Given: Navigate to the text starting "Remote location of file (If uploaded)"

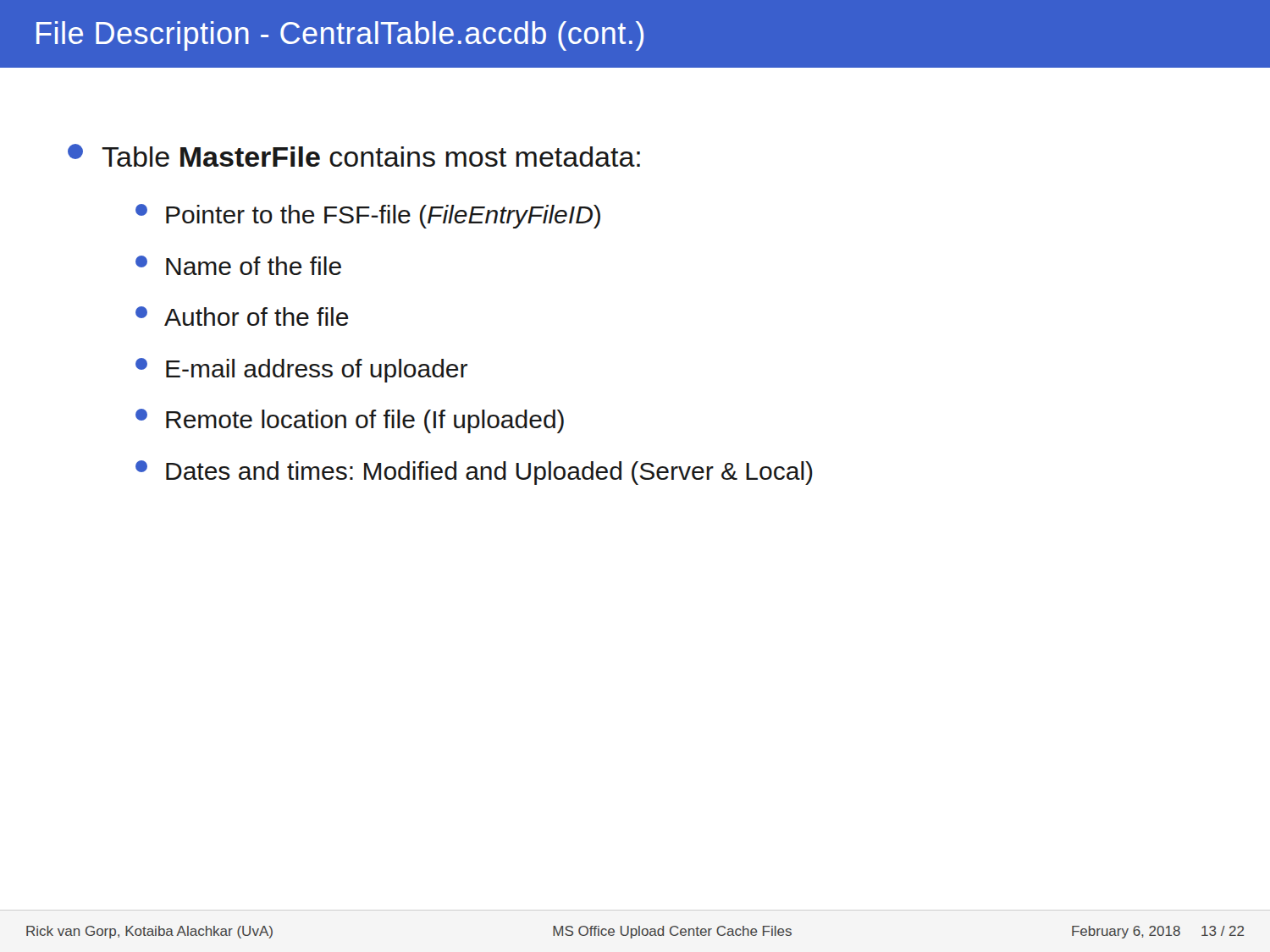Looking at the screenshot, I should point(350,420).
